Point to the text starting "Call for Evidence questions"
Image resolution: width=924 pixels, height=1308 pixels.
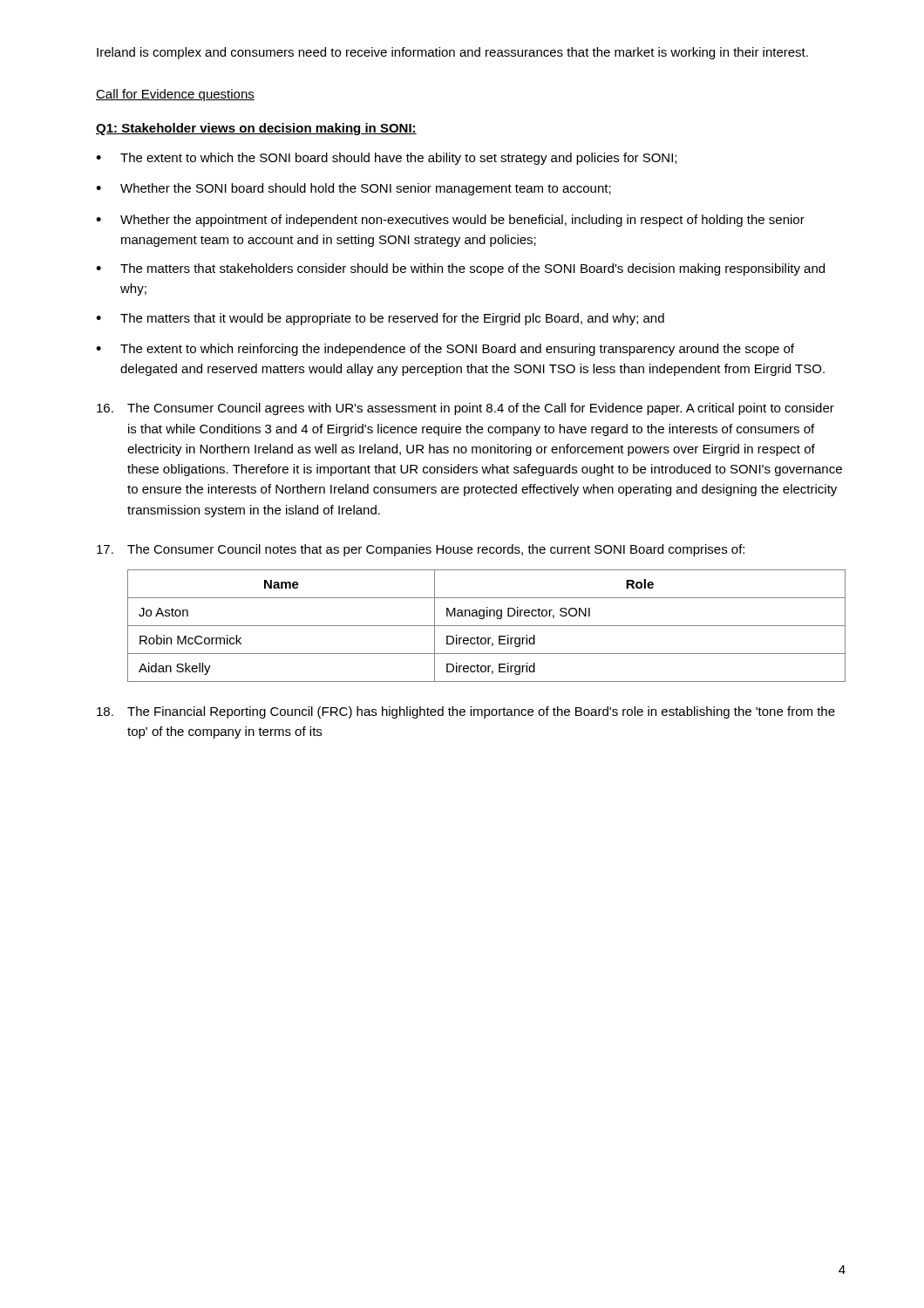click(175, 94)
